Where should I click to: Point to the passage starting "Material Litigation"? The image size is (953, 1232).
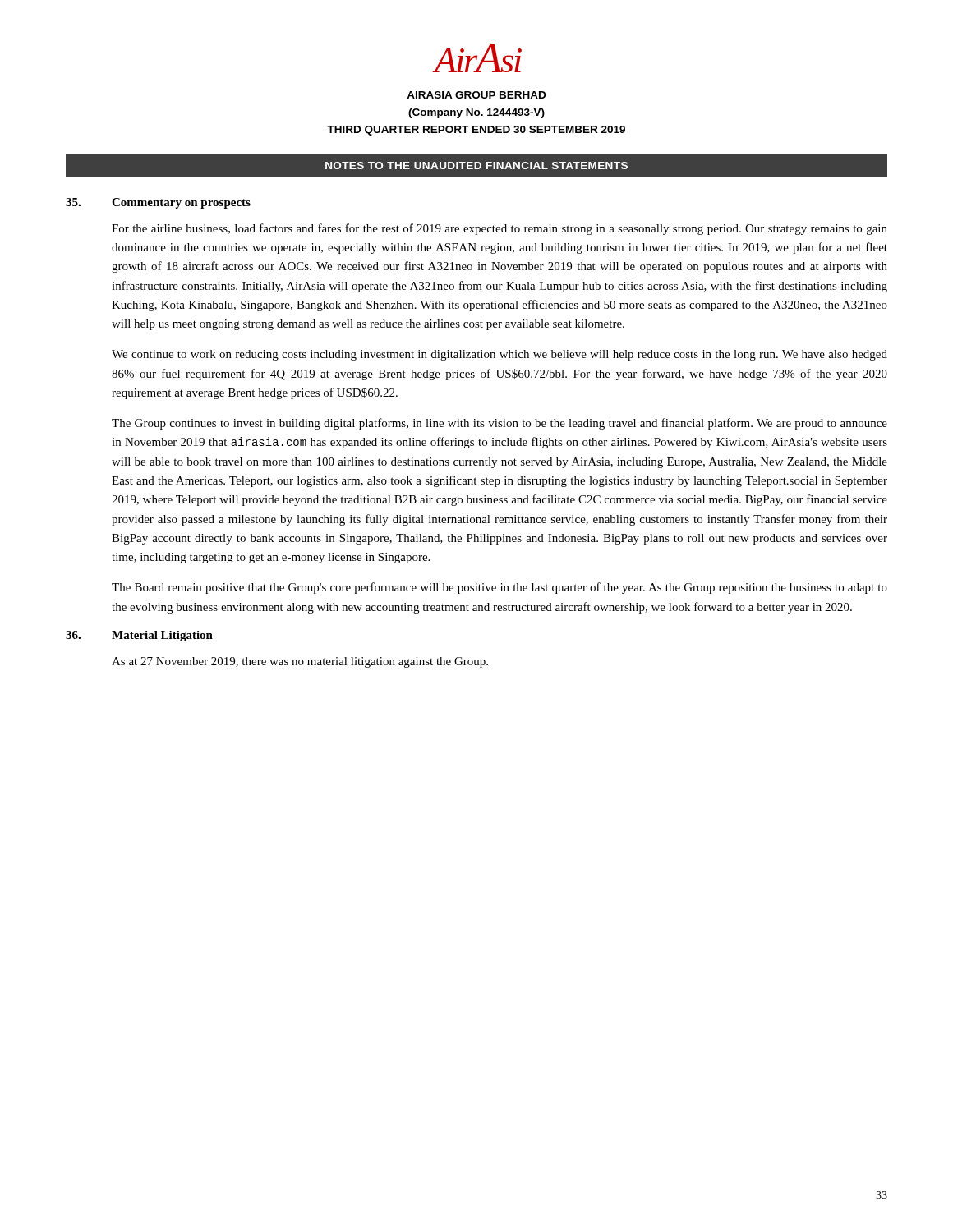click(162, 635)
